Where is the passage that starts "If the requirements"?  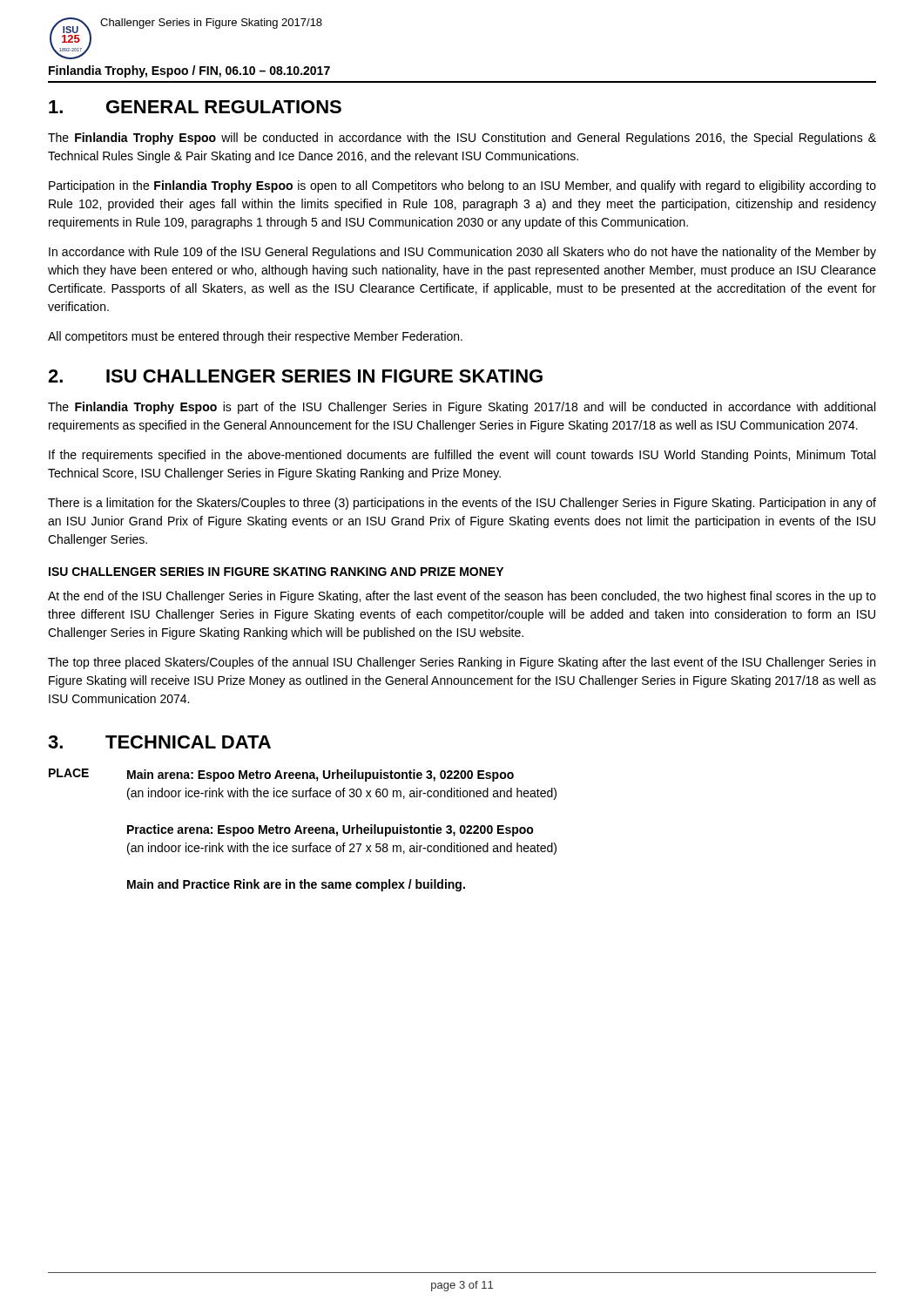(x=462, y=464)
